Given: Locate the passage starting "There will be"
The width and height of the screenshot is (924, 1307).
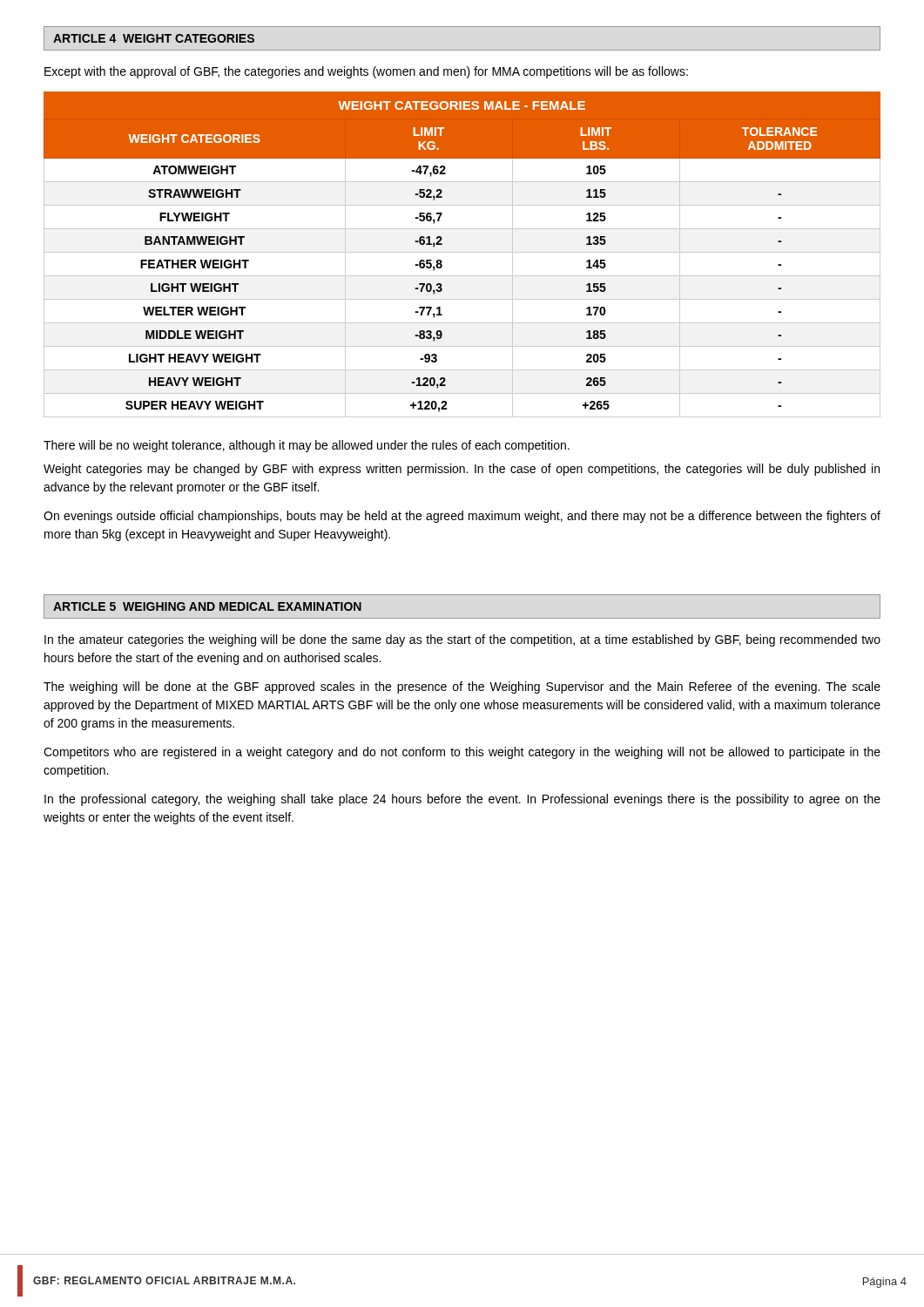Looking at the screenshot, I should click(307, 445).
